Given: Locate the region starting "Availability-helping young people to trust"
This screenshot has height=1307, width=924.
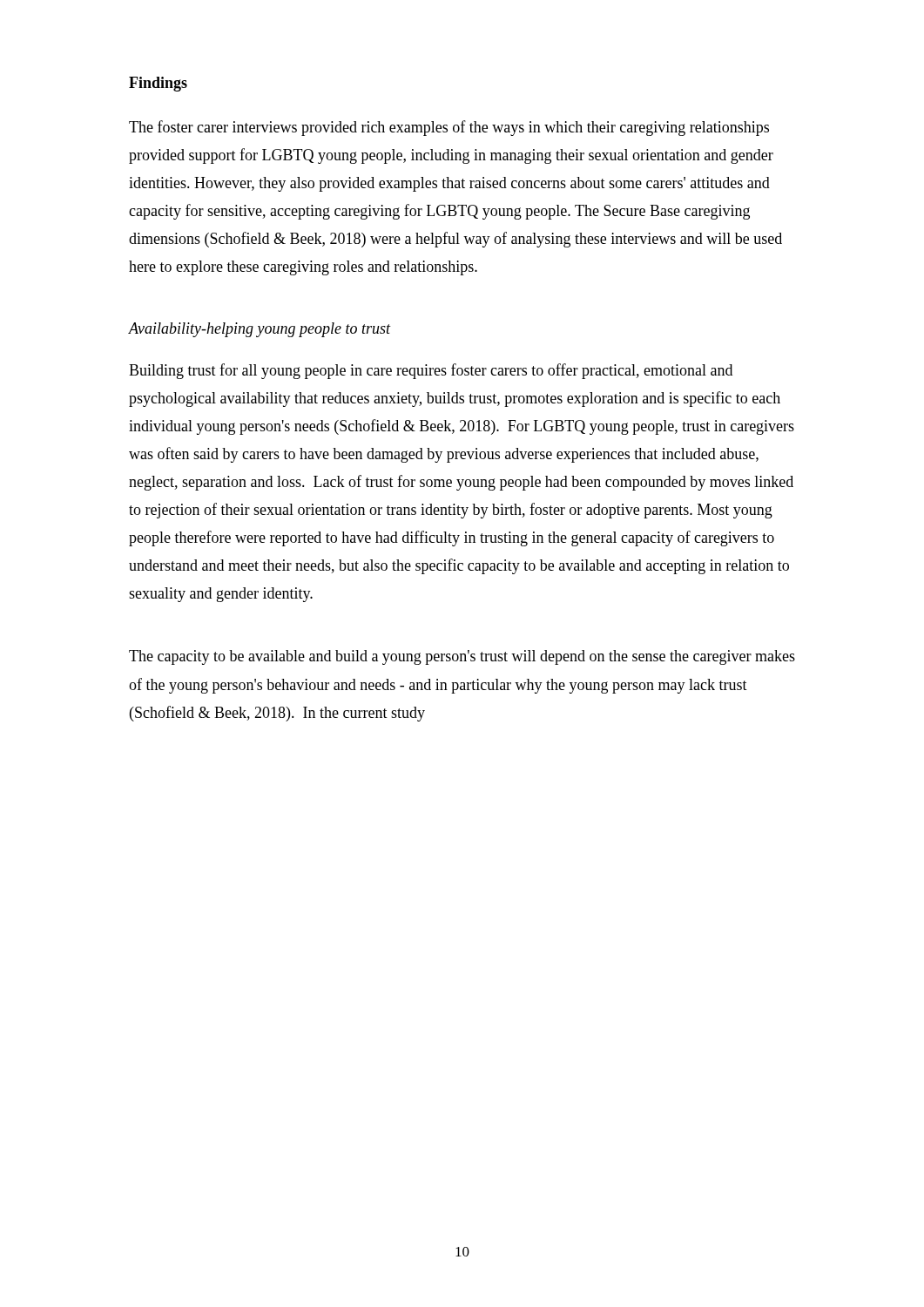Looking at the screenshot, I should (x=260, y=328).
